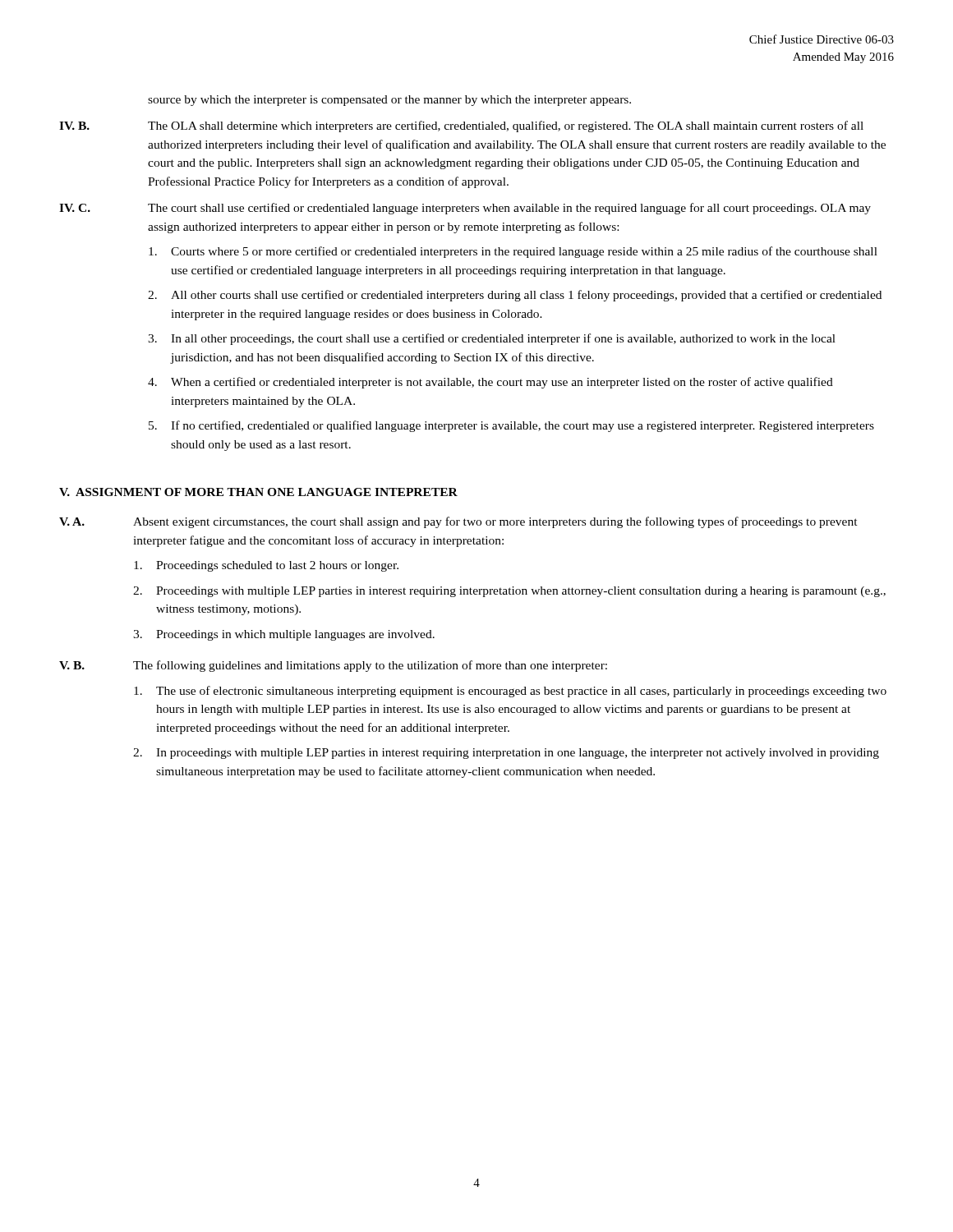953x1232 pixels.
Task: Locate the block of text that opens with "IV. C. The court shall use certified"
Action: [x=476, y=329]
